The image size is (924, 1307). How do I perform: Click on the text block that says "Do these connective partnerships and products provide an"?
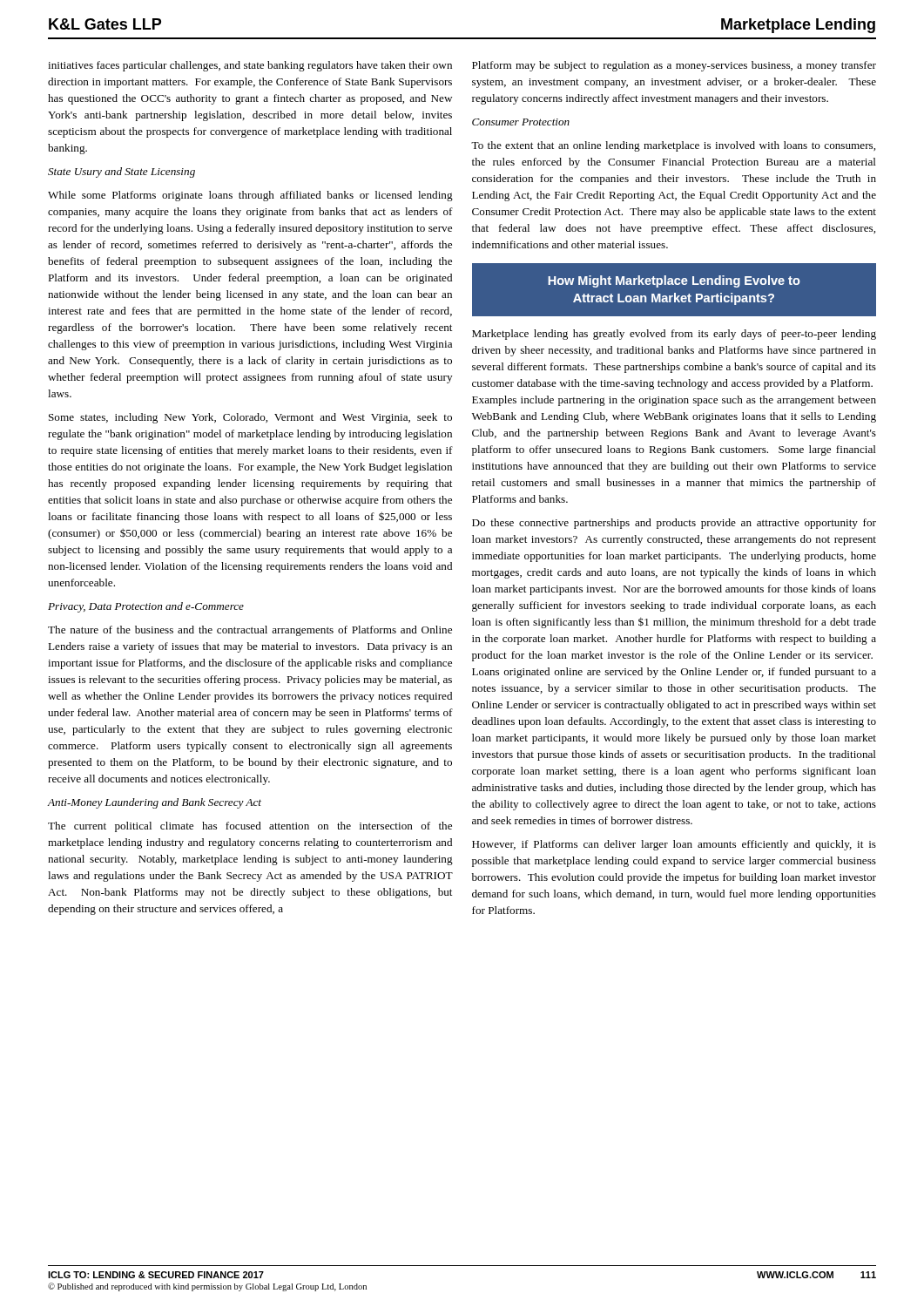point(674,671)
